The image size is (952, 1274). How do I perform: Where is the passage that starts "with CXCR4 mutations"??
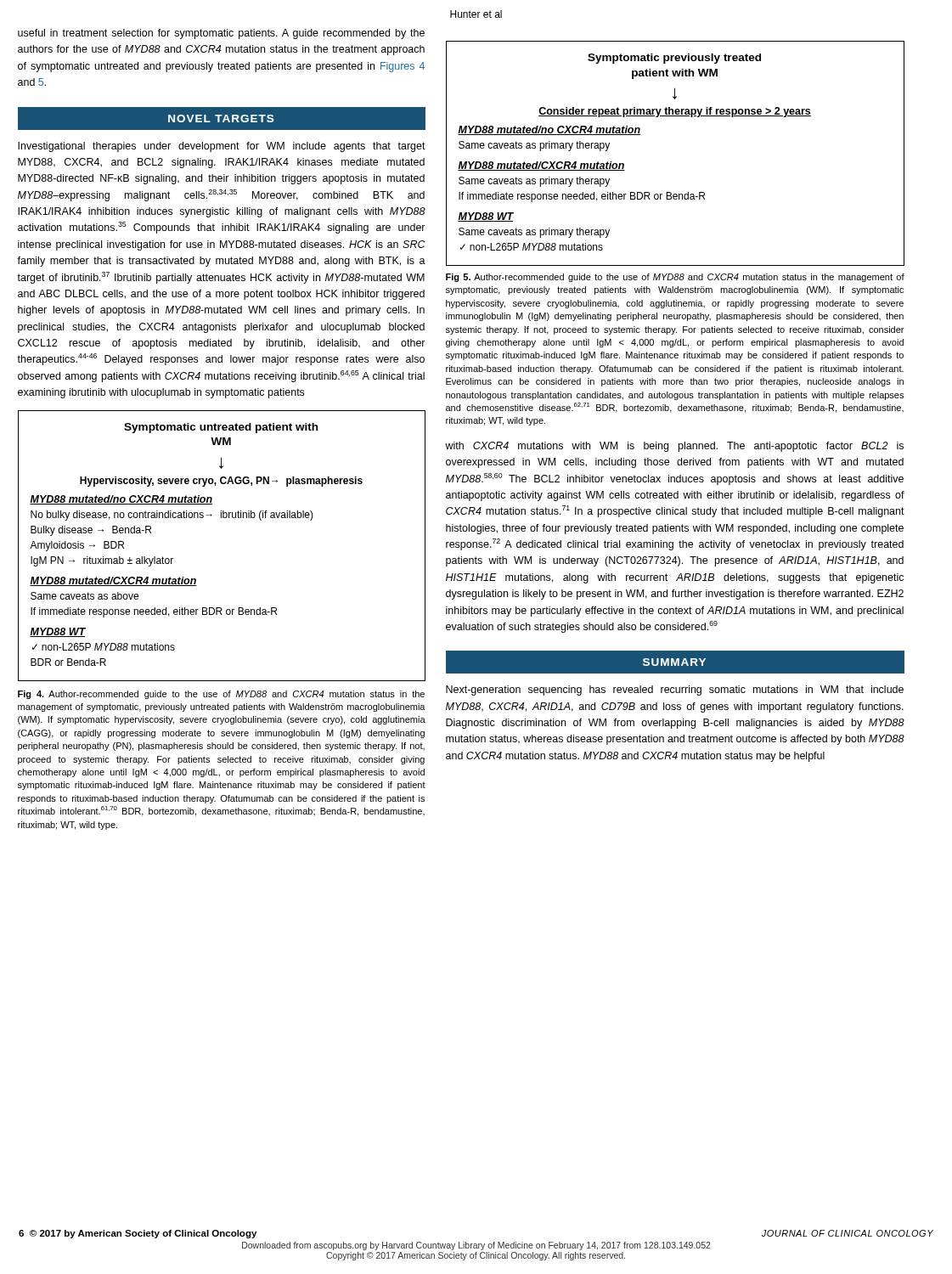(x=675, y=536)
